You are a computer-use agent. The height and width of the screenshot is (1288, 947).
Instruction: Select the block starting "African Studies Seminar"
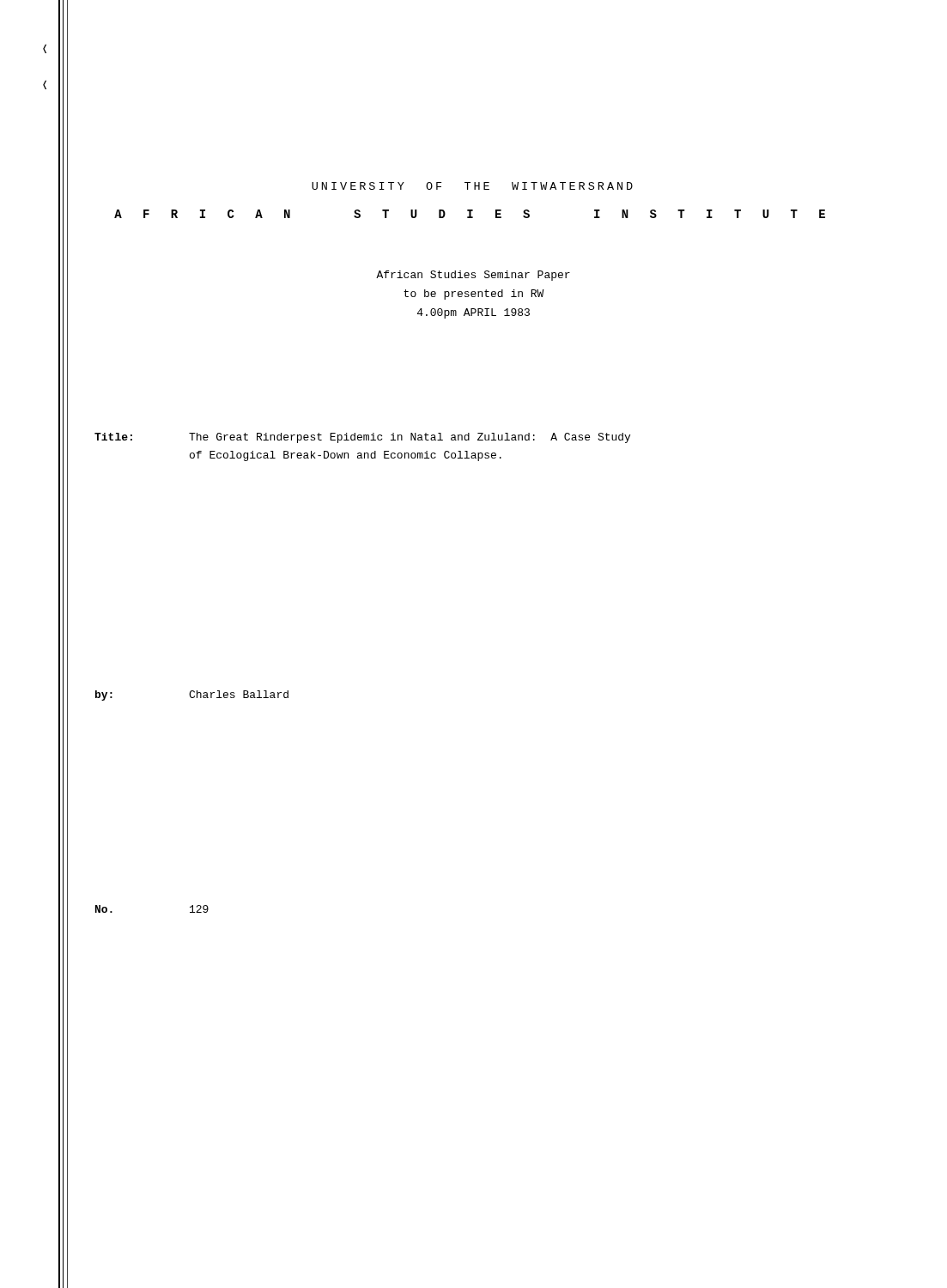tap(474, 294)
